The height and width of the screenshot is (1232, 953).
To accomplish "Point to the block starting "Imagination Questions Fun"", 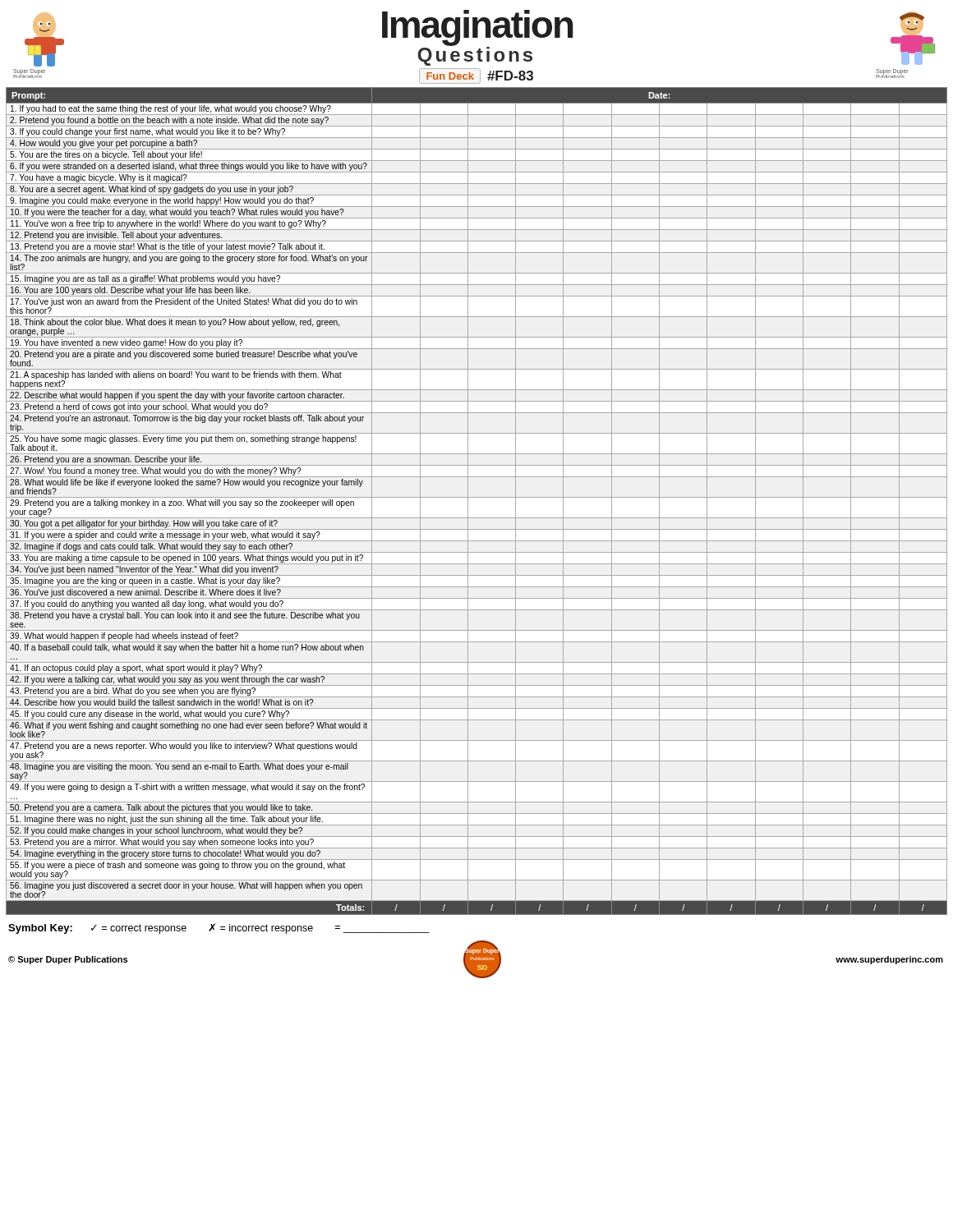I will click(476, 45).
